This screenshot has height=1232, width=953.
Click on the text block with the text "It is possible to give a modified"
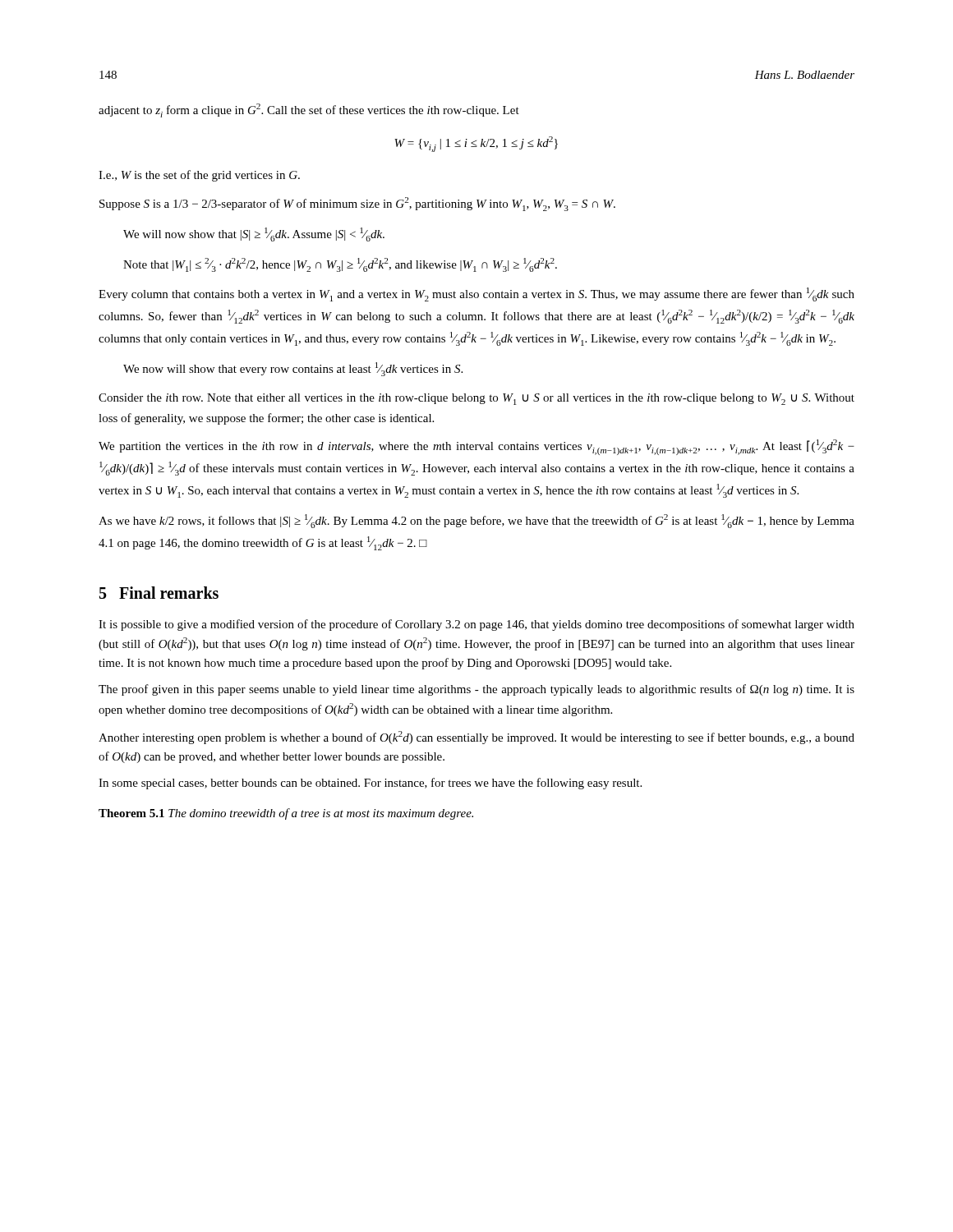476,643
